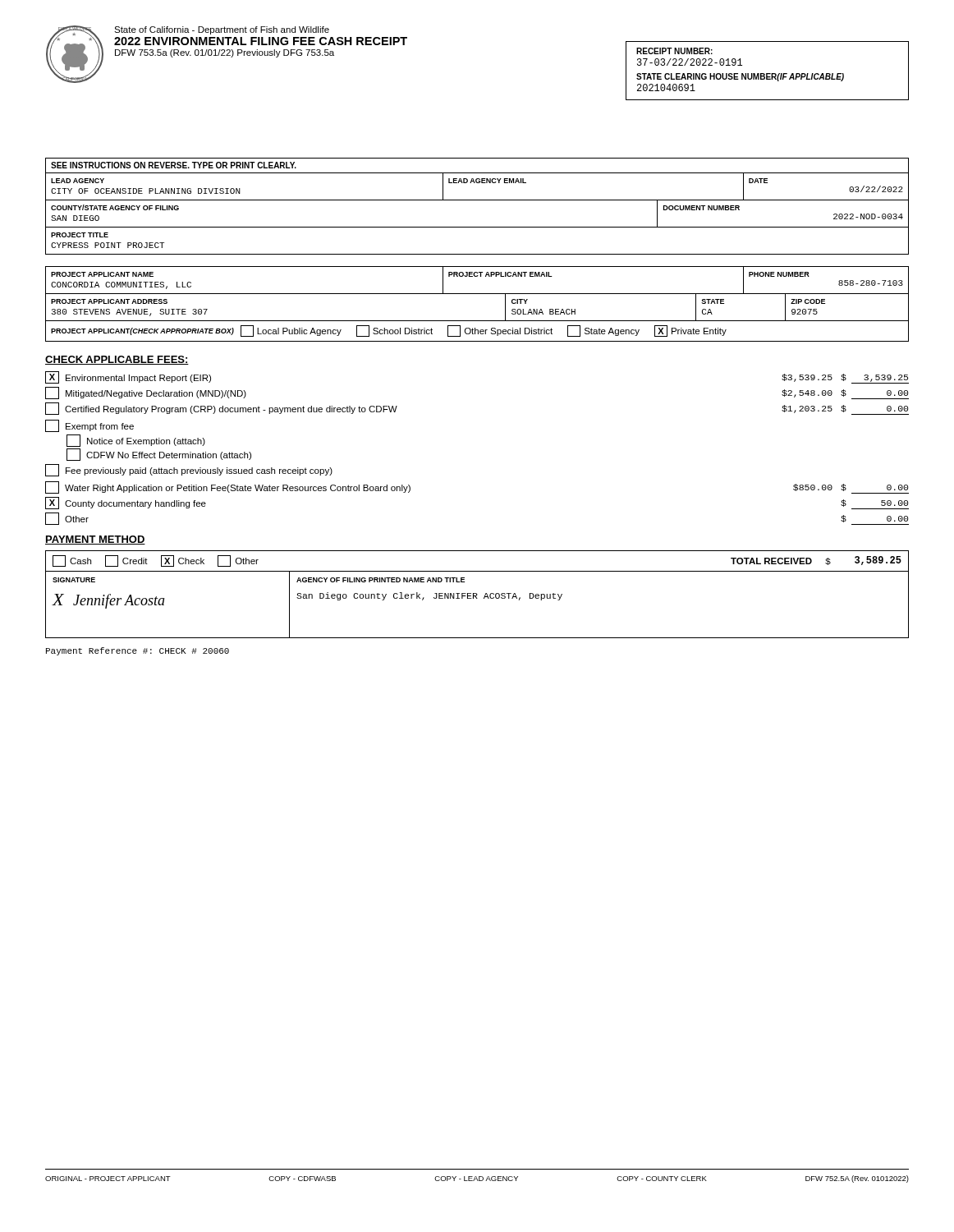Find the element starting "RECEIPT NUMBER: 37-03/22/2022-0191 STATE CLEARING HOUSE NUMBER(If"
The width and height of the screenshot is (954, 1232).
[x=767, y=71]
